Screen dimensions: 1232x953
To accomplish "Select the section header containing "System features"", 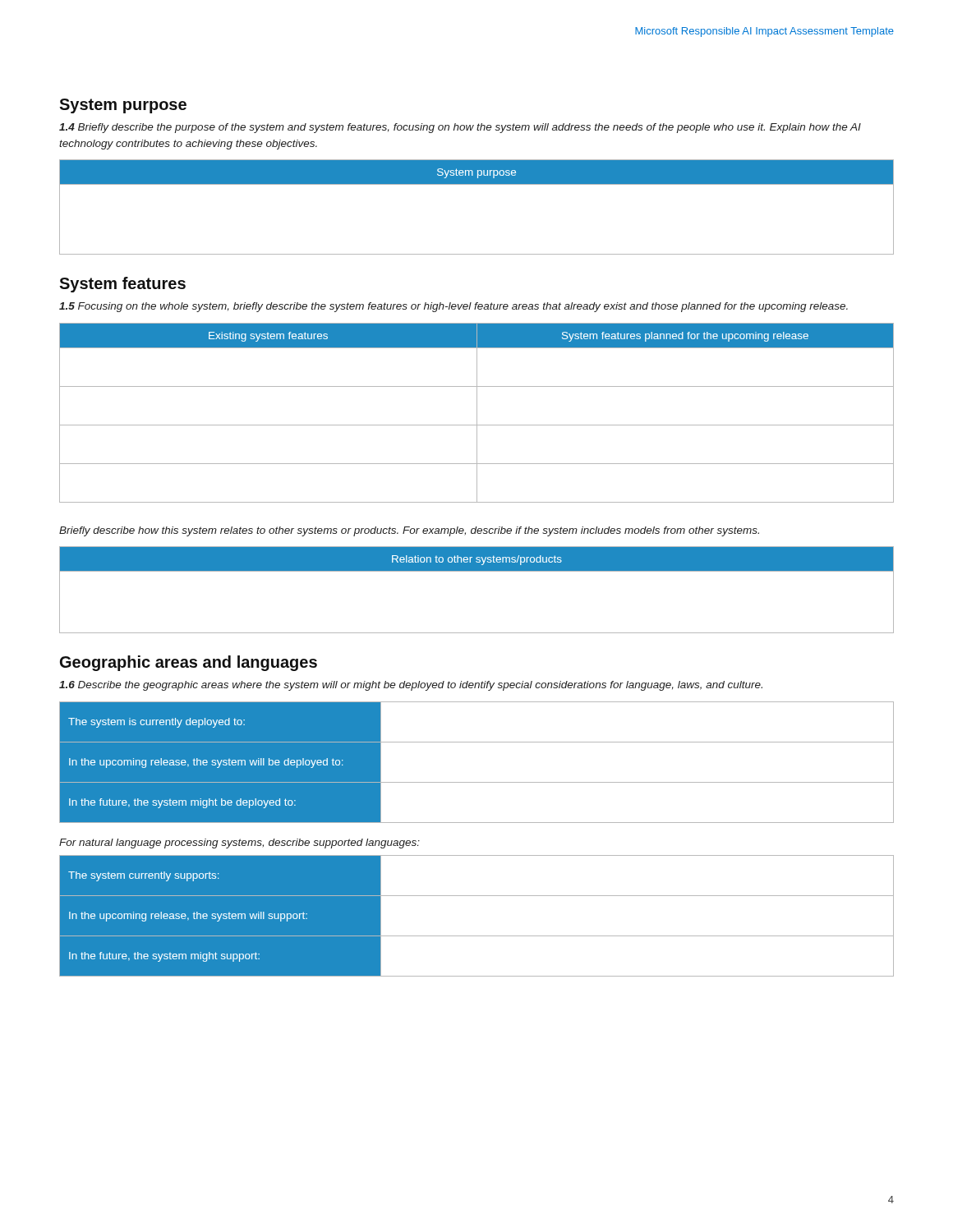I will point(123,283).
